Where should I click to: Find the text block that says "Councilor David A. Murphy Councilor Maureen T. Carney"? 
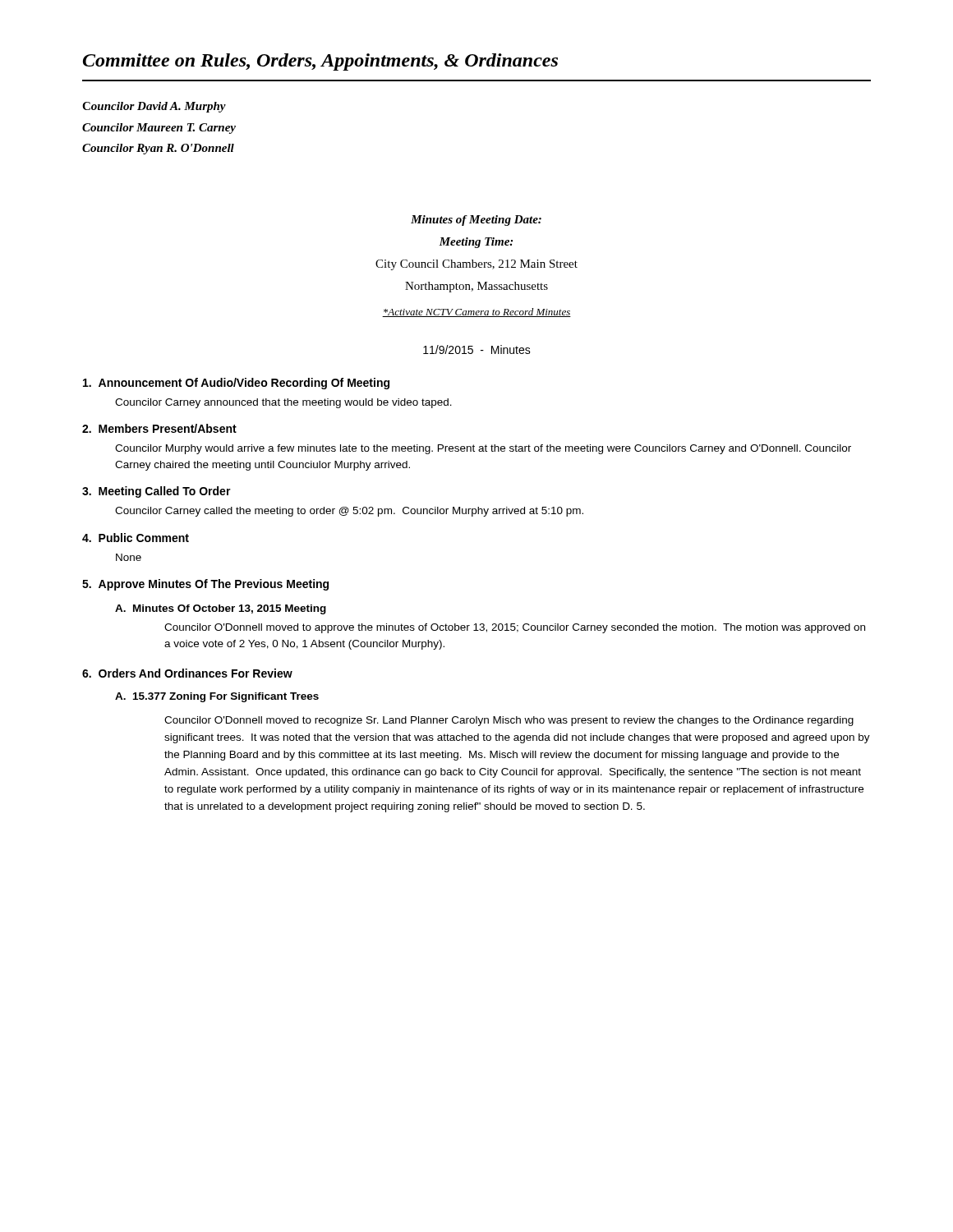pos(159,127)
